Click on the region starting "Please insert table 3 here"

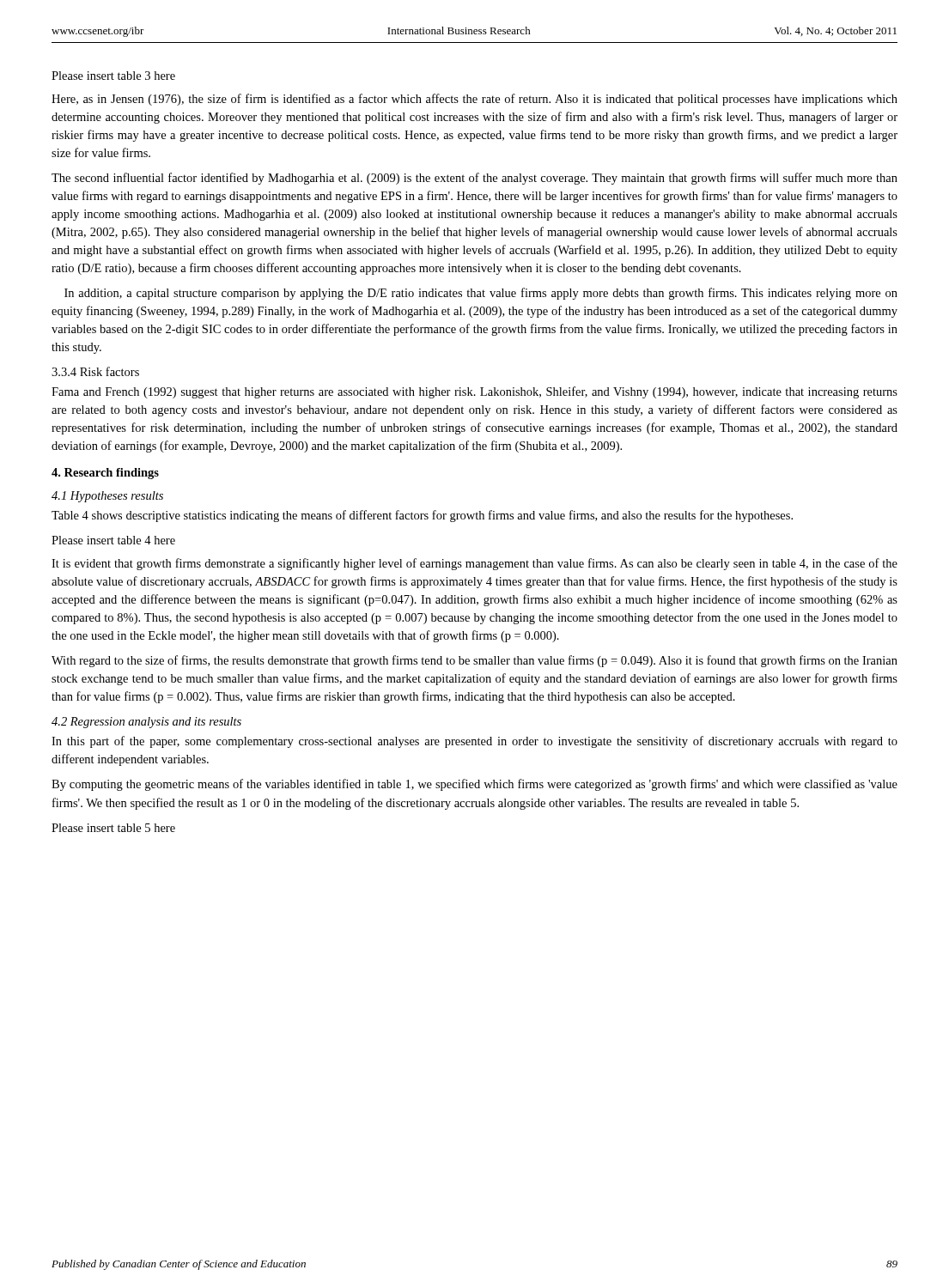(x=113, y=76)
